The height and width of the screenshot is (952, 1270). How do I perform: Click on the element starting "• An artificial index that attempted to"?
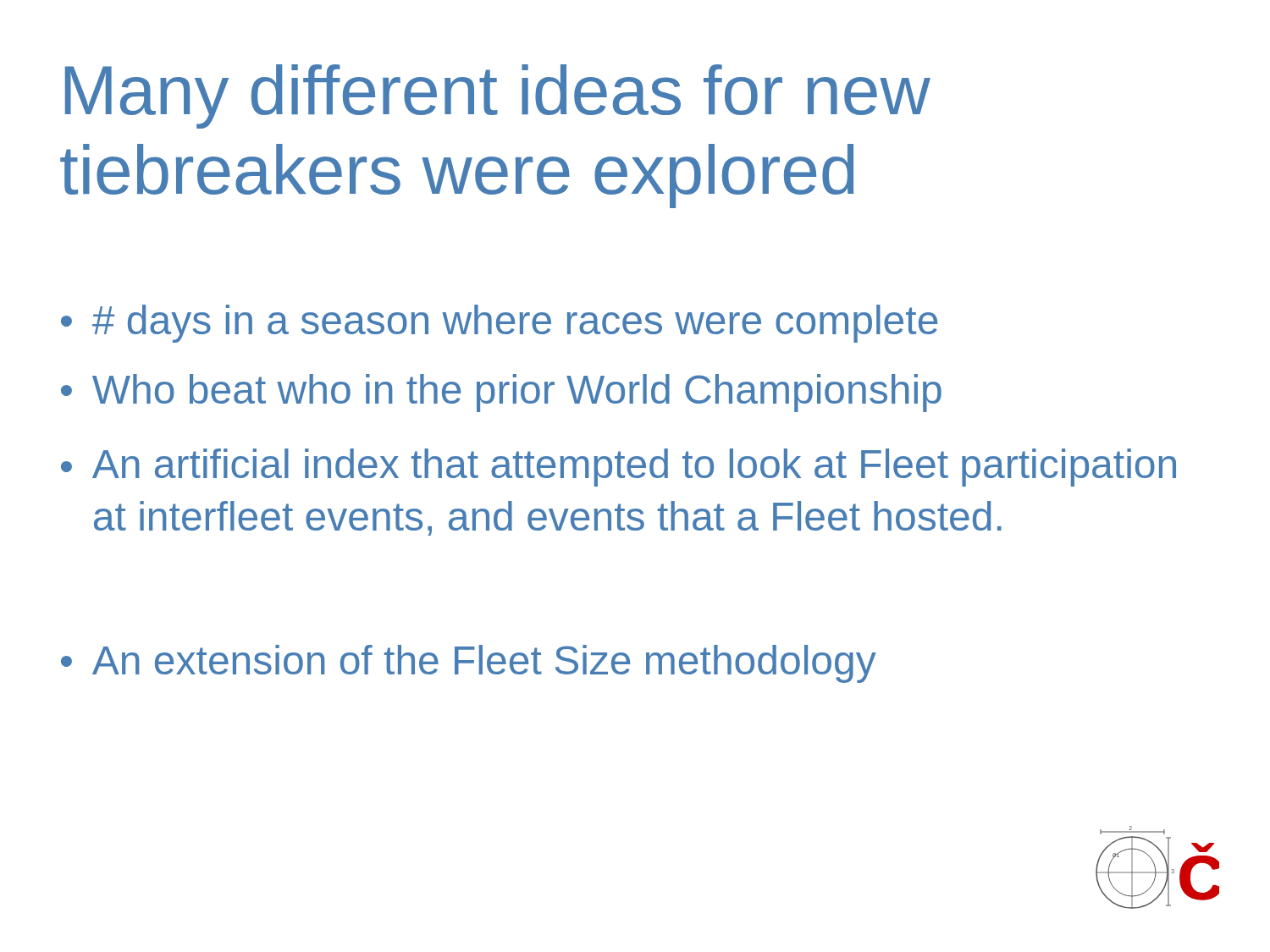coord(622,491)
